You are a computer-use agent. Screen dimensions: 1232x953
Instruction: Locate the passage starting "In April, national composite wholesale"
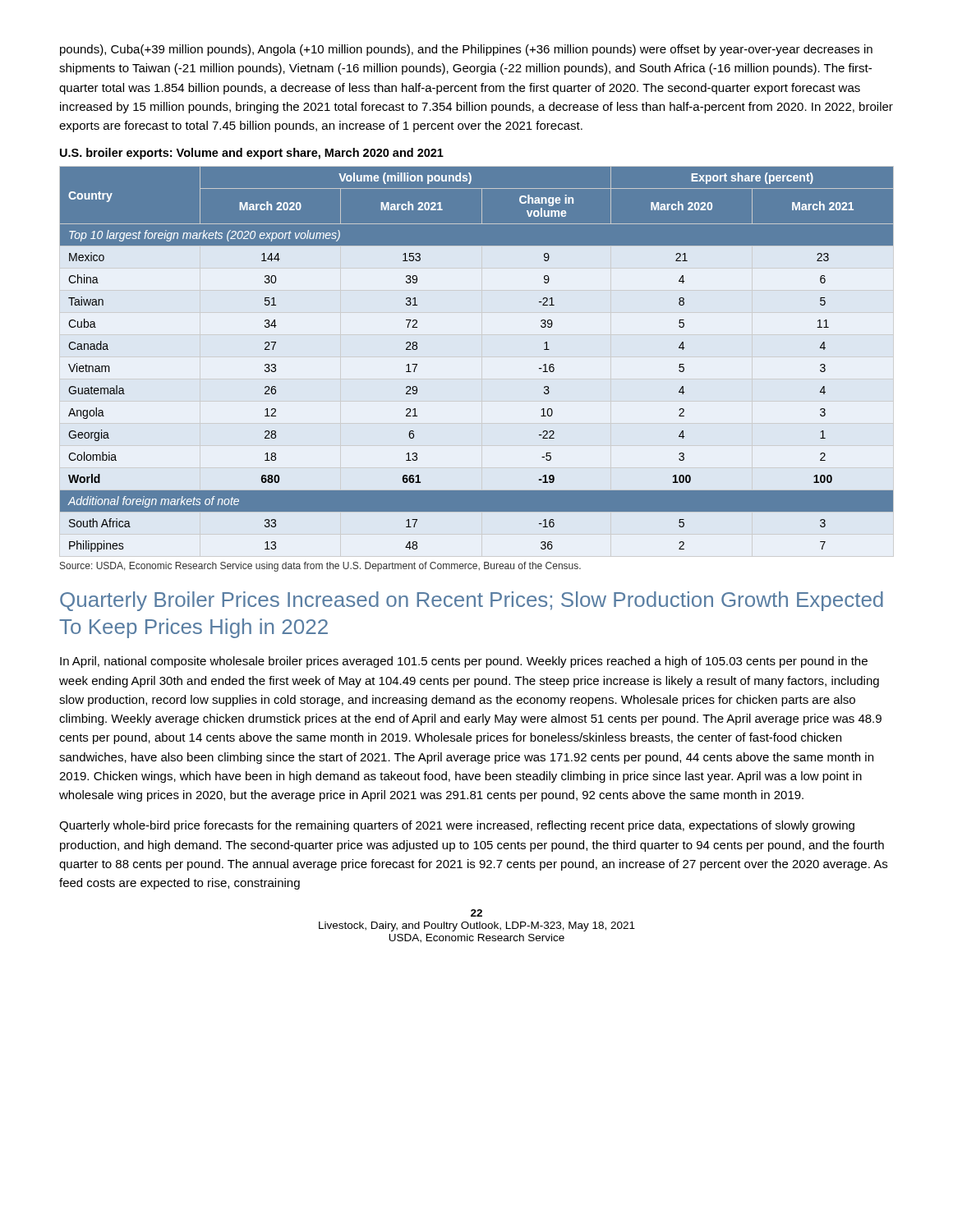click(x=471, y=728)
